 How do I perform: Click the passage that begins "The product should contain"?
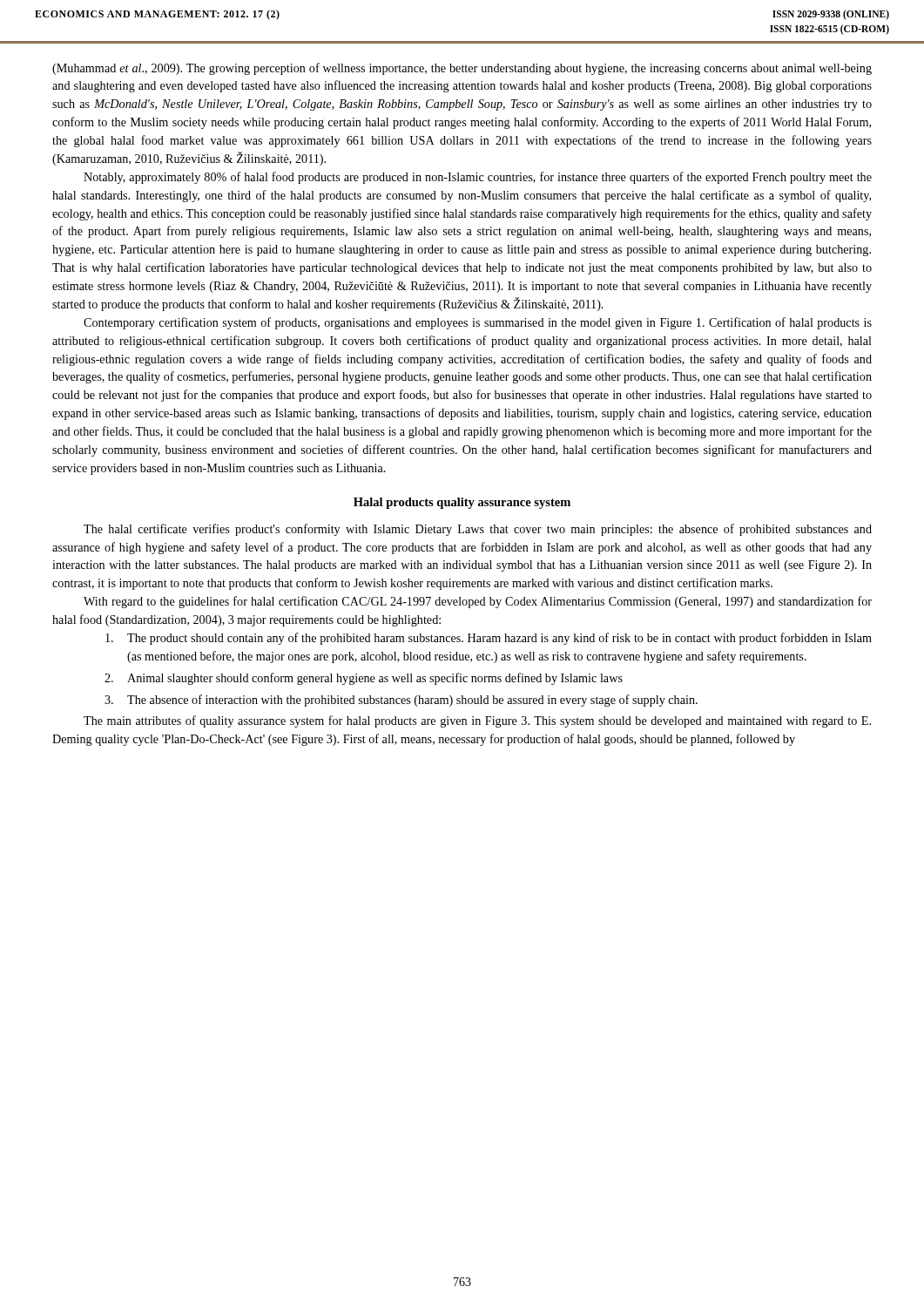[x=488, y=647]
